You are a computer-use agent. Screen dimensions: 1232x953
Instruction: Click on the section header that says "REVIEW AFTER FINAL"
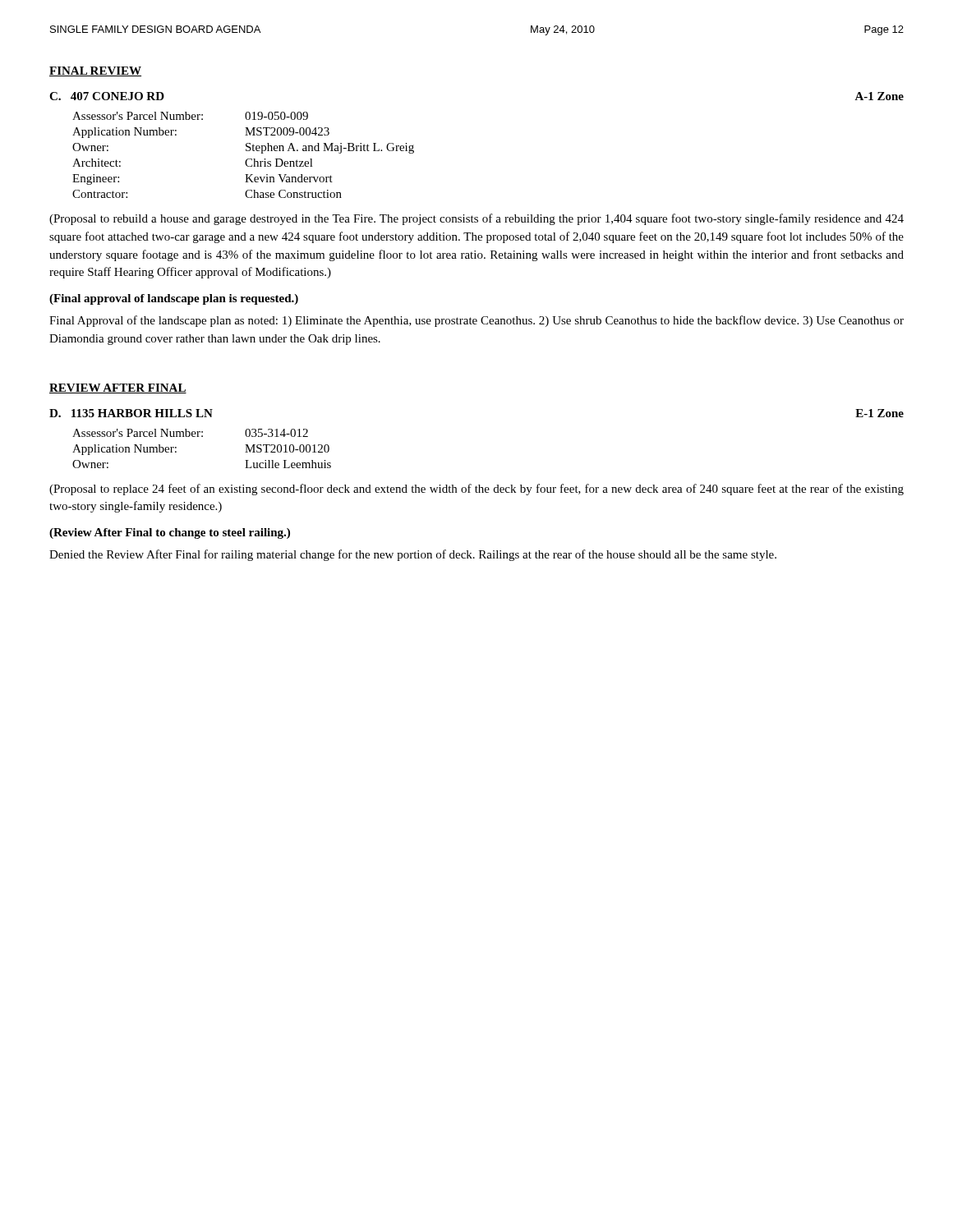pos(118,387)
